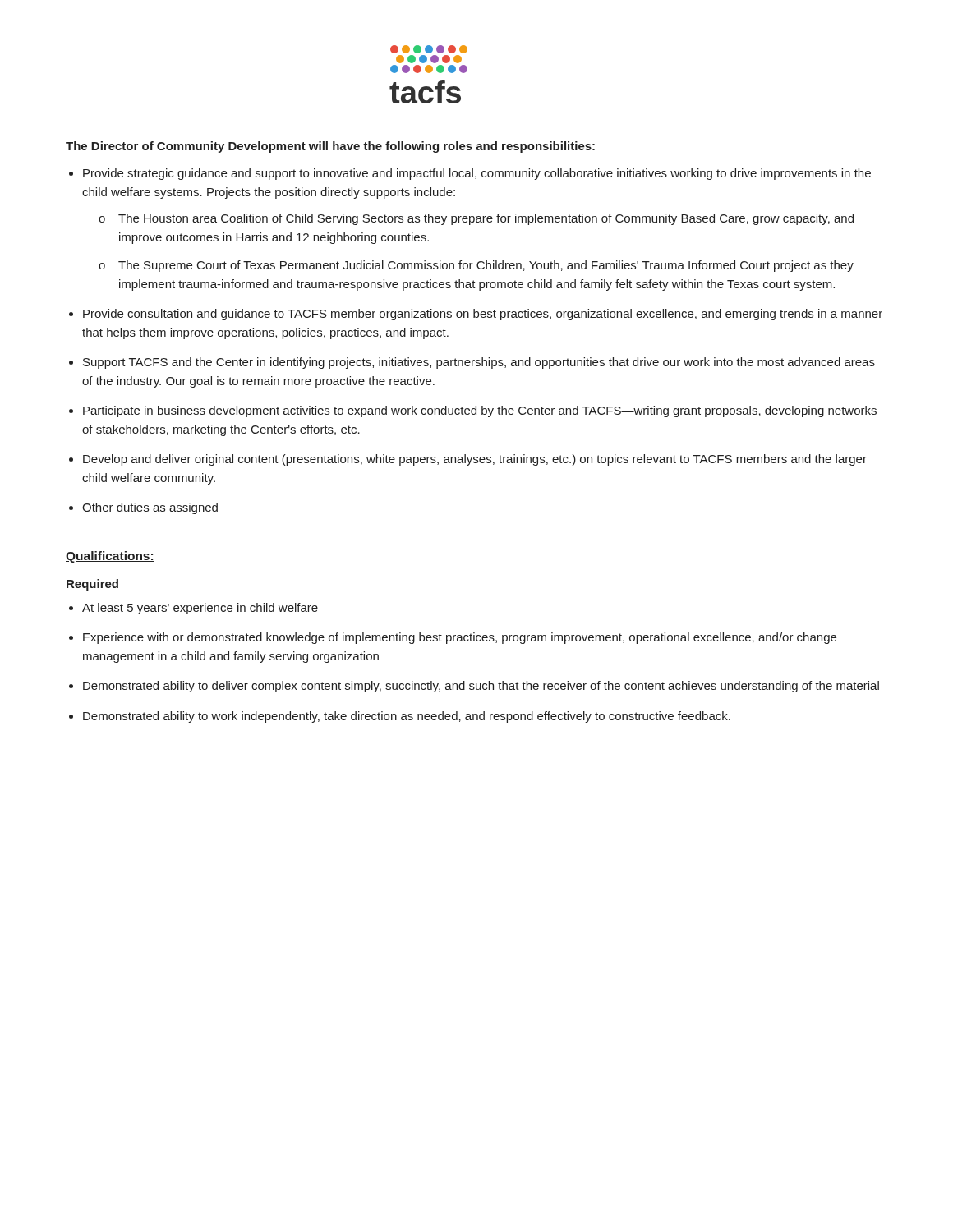Click on the passage starting "Demonstrated ability to deliver complex"
The image size is (953, 1232).
pos(481,685)
